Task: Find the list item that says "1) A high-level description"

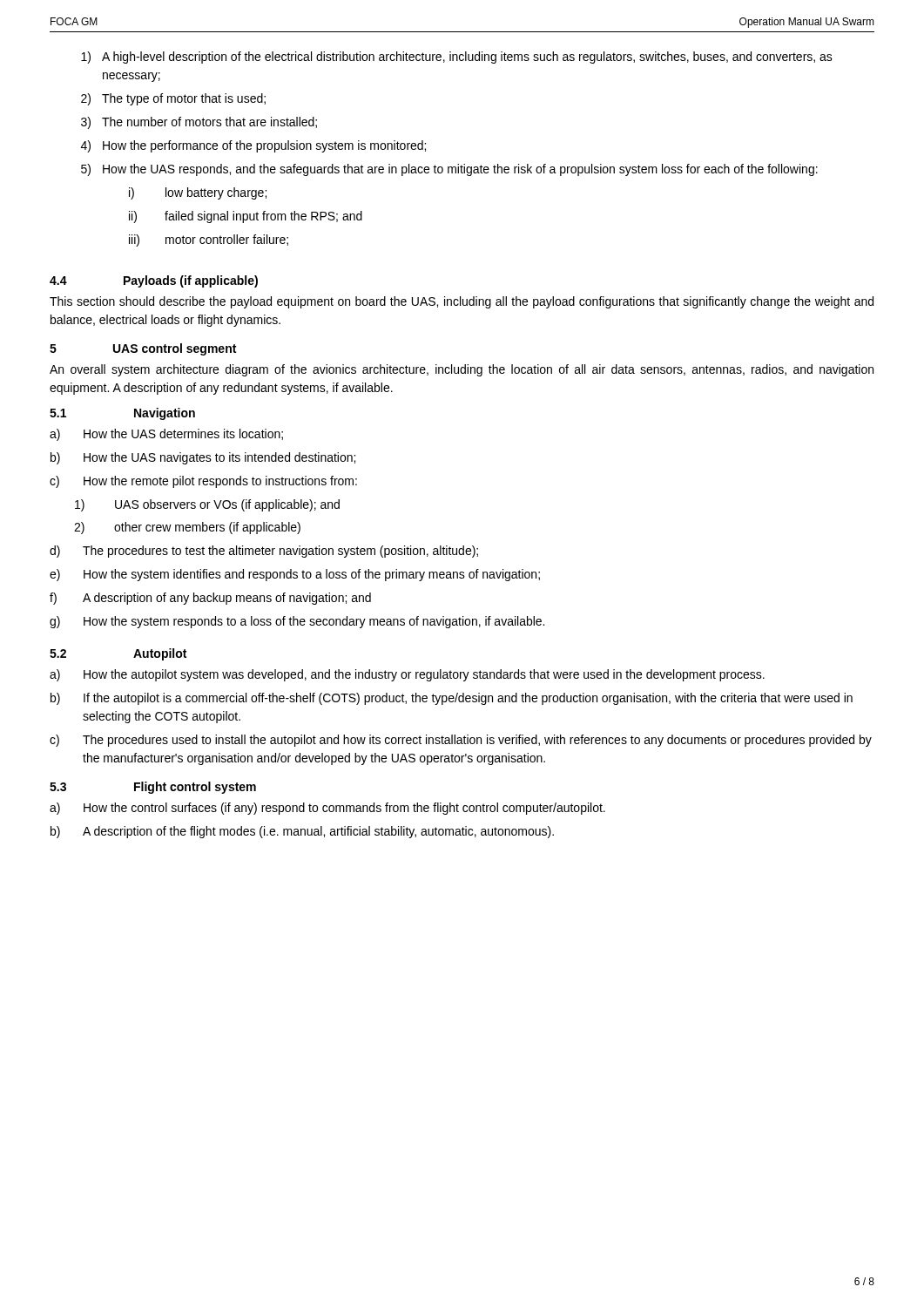Action: coord(462,66)
